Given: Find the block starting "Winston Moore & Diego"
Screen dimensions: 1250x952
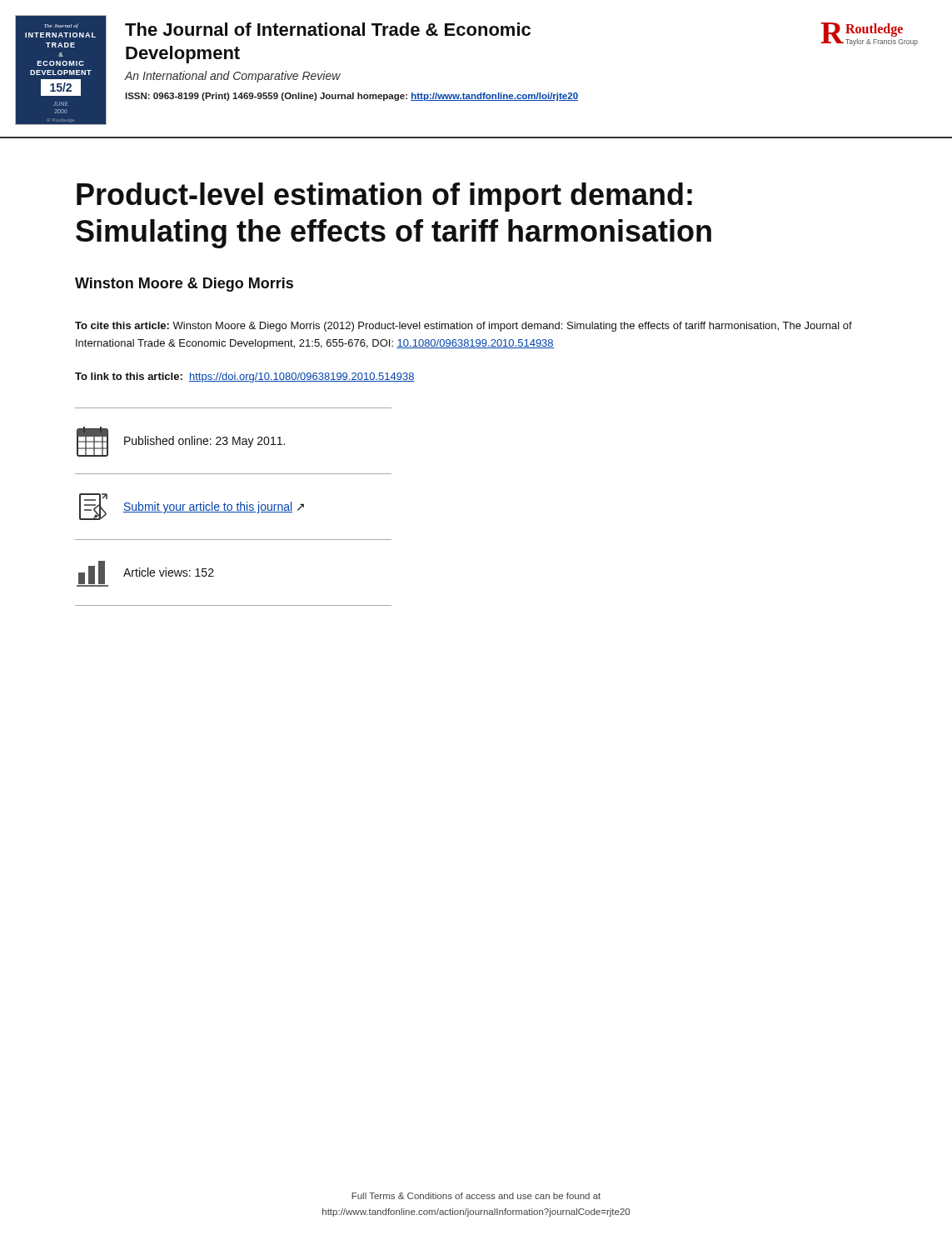Looking at the screenshot, I should coord(184,283).
